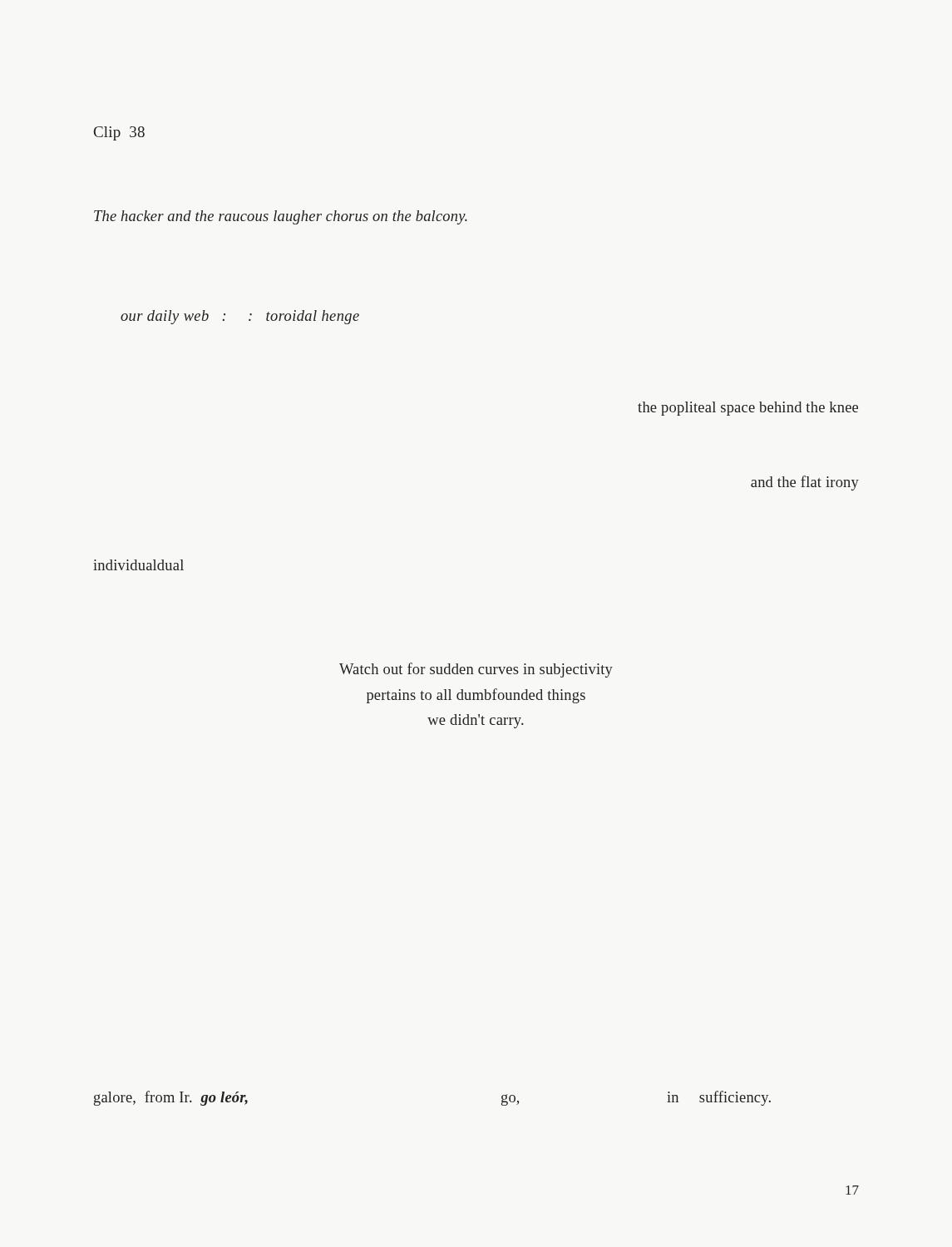This screenshot has width=952, height=1247.
Task: Locate the text block with the text "the popliteal space"
Action: click(748, 407)
